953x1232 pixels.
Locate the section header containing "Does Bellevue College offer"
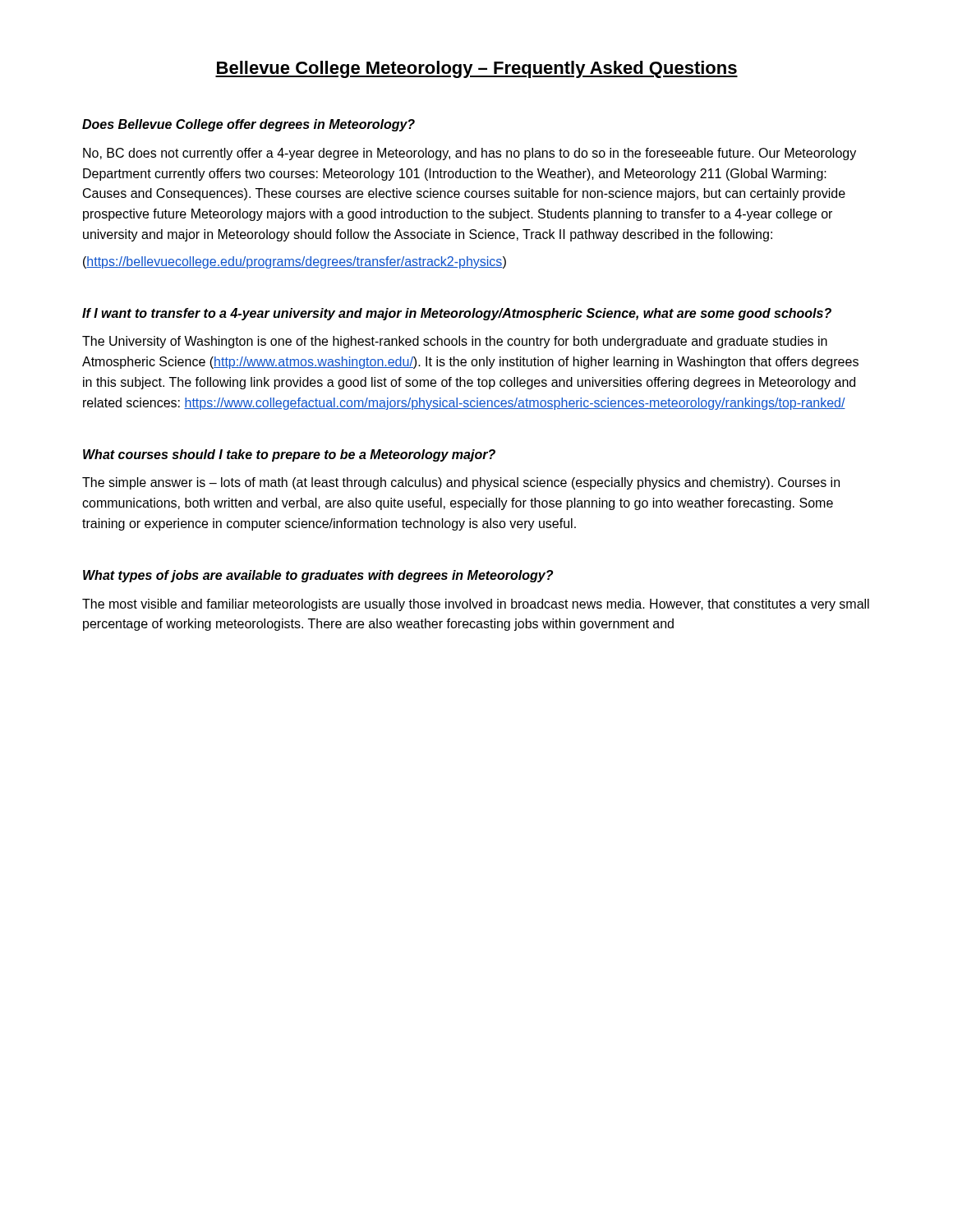click(249, 125)
